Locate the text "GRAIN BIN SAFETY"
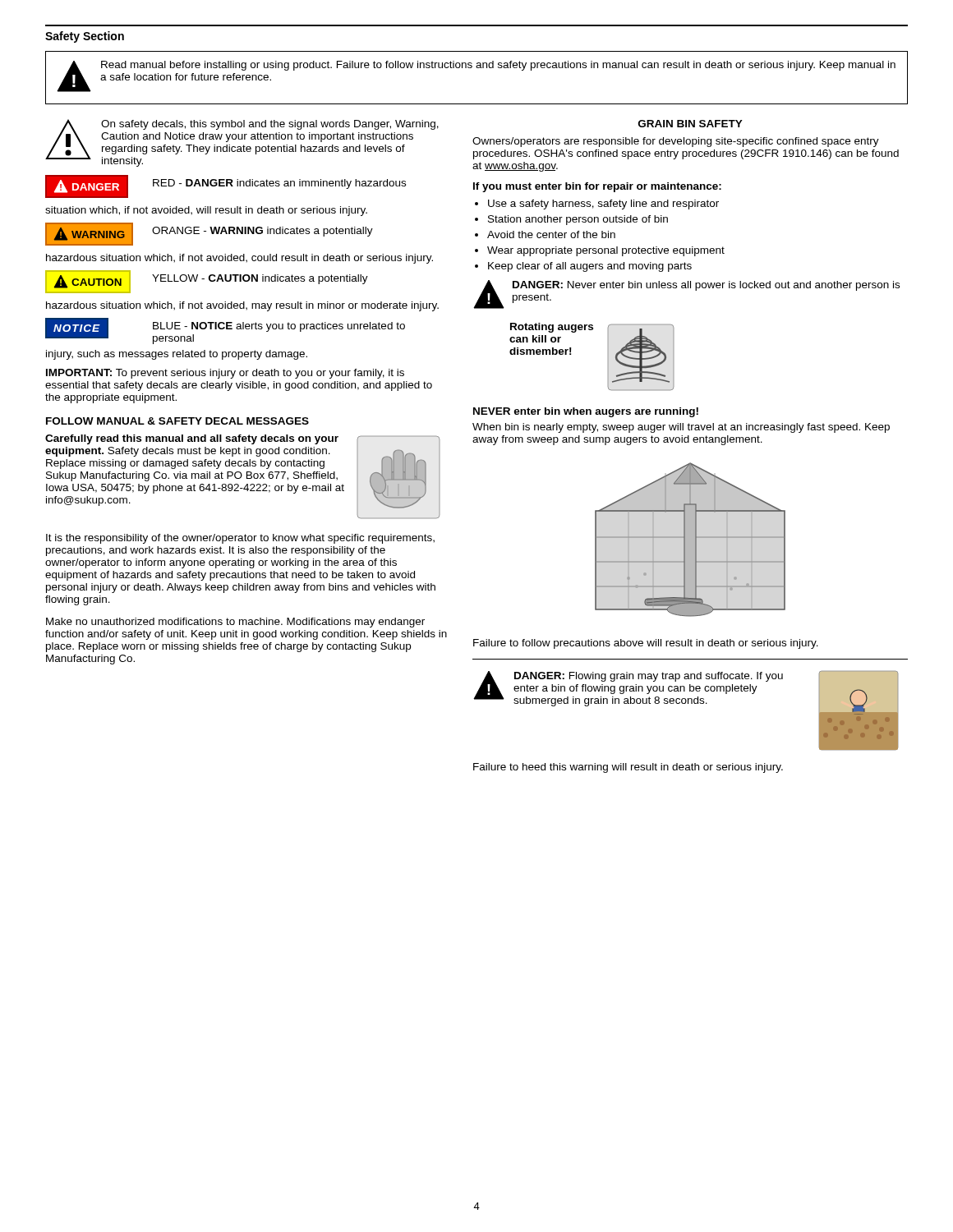 pos(690,124)
